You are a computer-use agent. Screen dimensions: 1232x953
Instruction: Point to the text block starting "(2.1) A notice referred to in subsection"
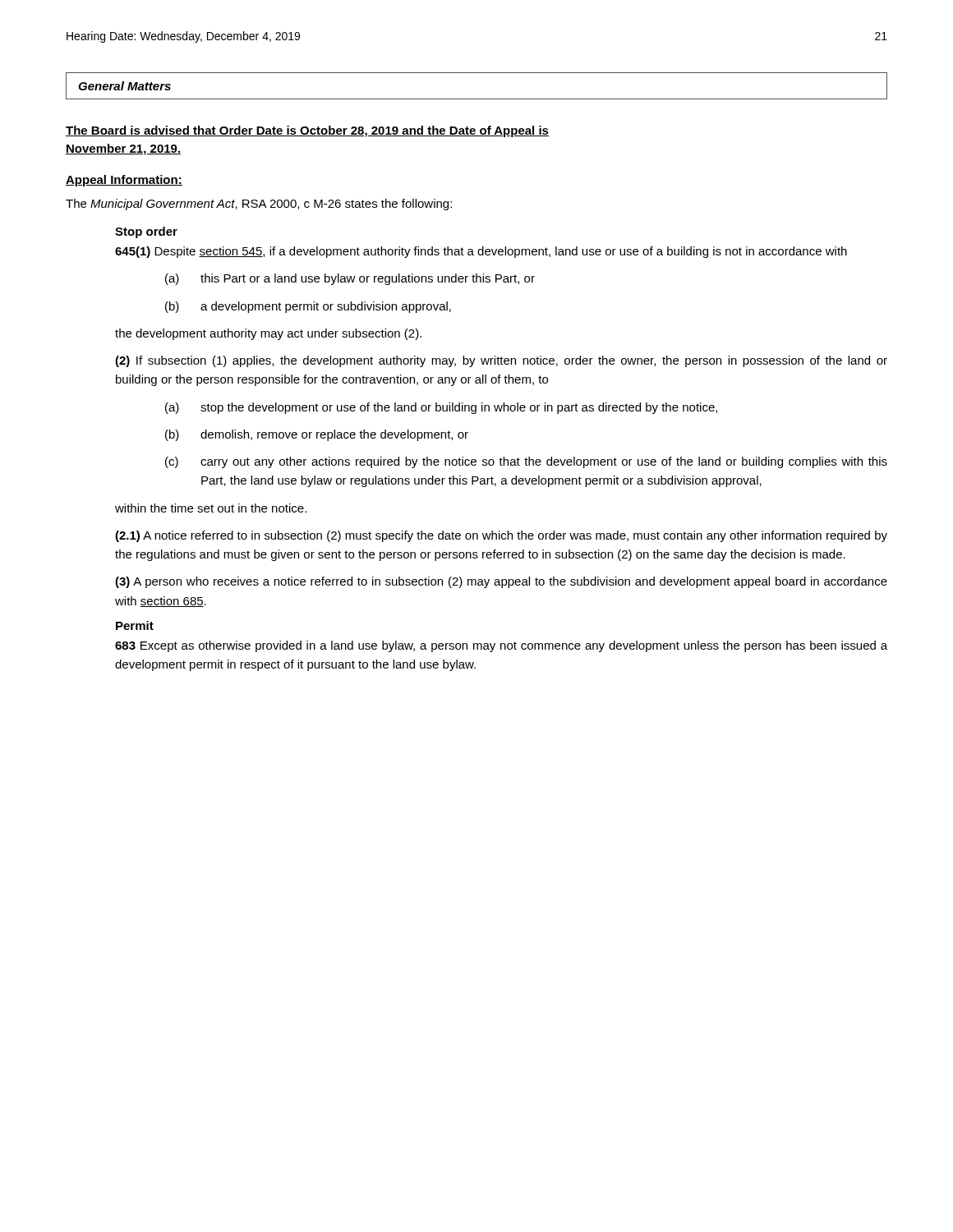pos(501,544)
